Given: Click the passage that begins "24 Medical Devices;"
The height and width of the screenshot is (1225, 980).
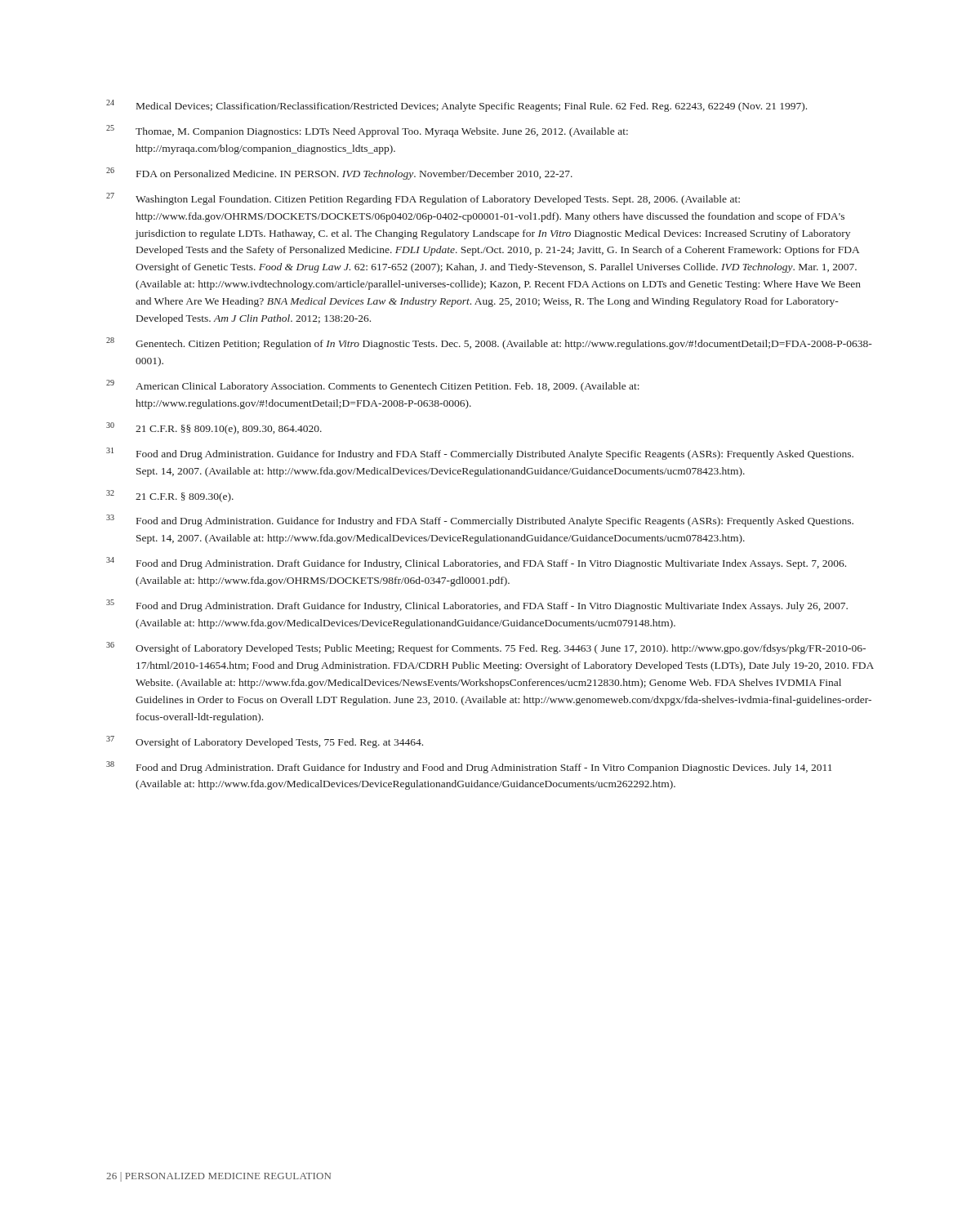Looking at the screenshot, I should [x=490, y=107].
